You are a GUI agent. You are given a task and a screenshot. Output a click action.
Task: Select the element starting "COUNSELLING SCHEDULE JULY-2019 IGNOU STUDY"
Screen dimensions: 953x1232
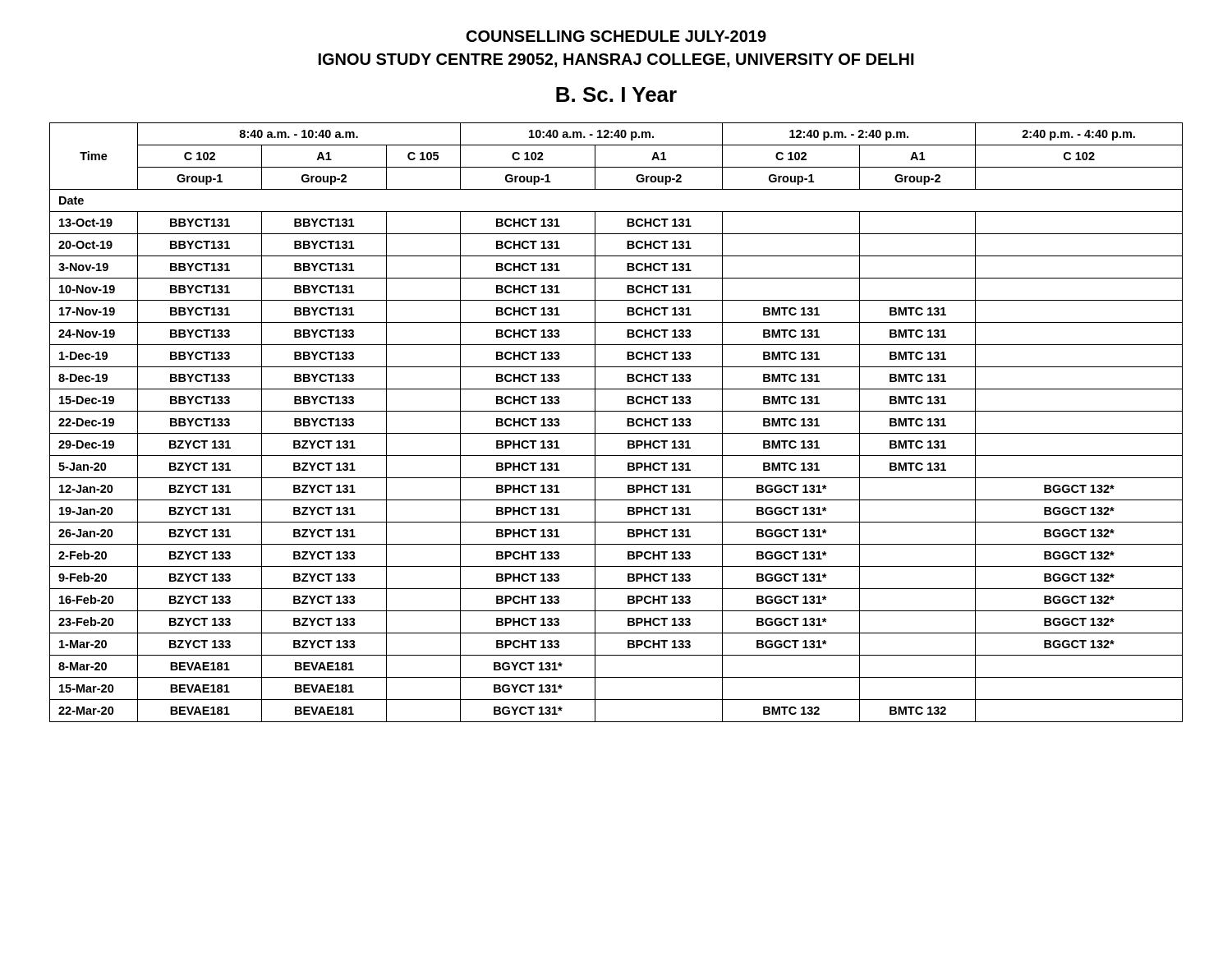(x=616, y=48)
